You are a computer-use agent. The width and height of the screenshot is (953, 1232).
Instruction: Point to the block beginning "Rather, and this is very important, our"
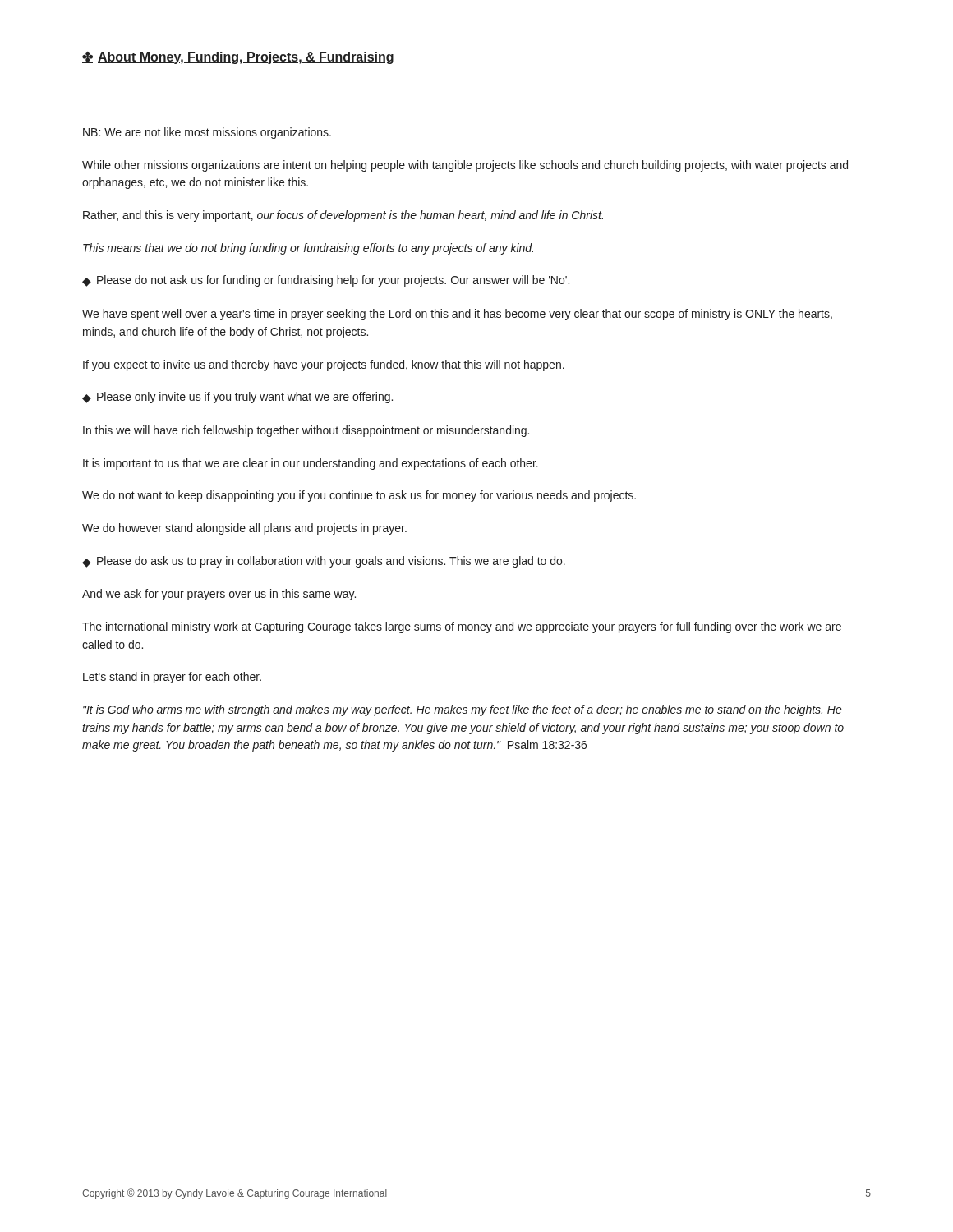pos(343,215)
